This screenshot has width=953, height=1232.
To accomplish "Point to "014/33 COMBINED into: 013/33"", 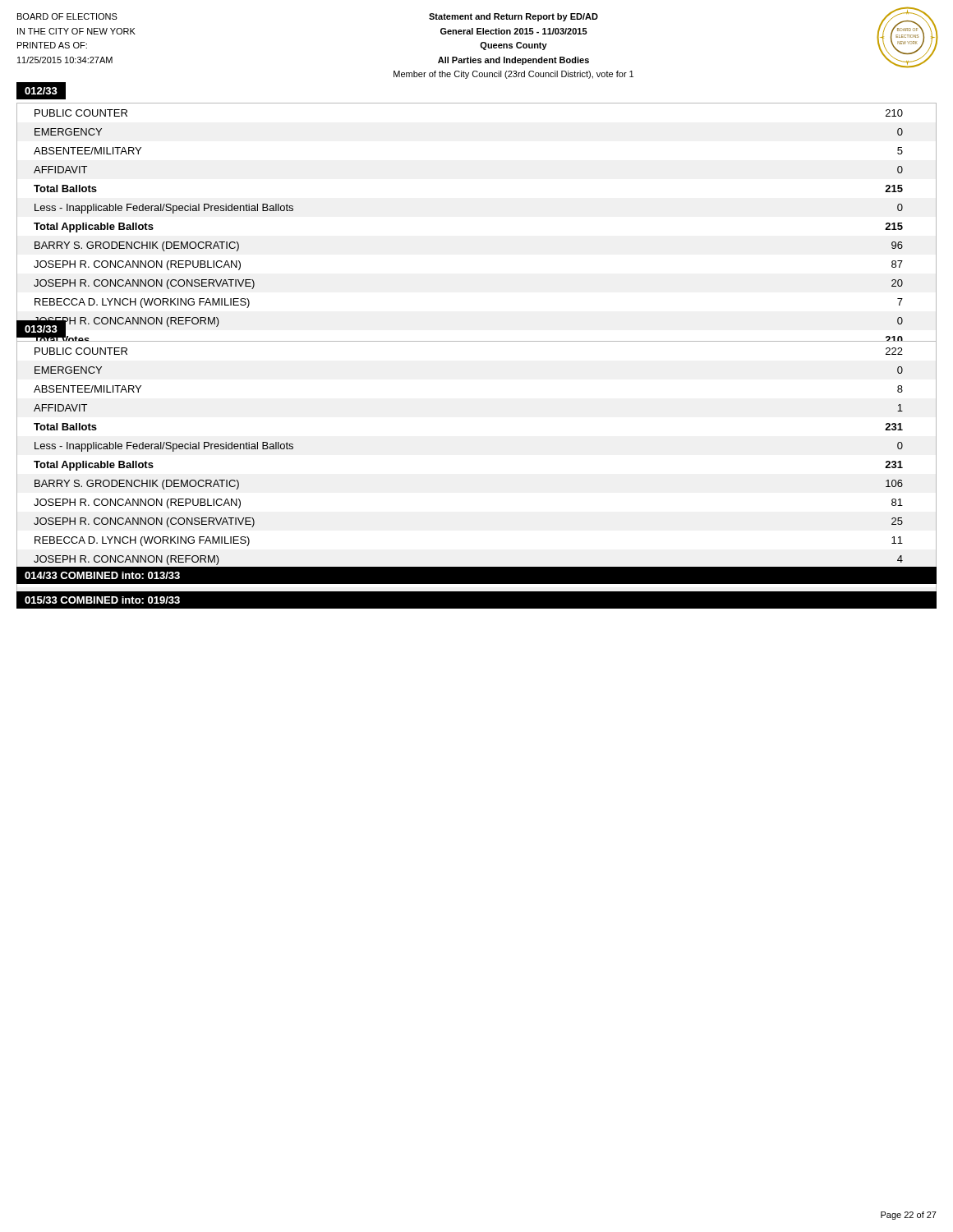I will click(102, 575).
